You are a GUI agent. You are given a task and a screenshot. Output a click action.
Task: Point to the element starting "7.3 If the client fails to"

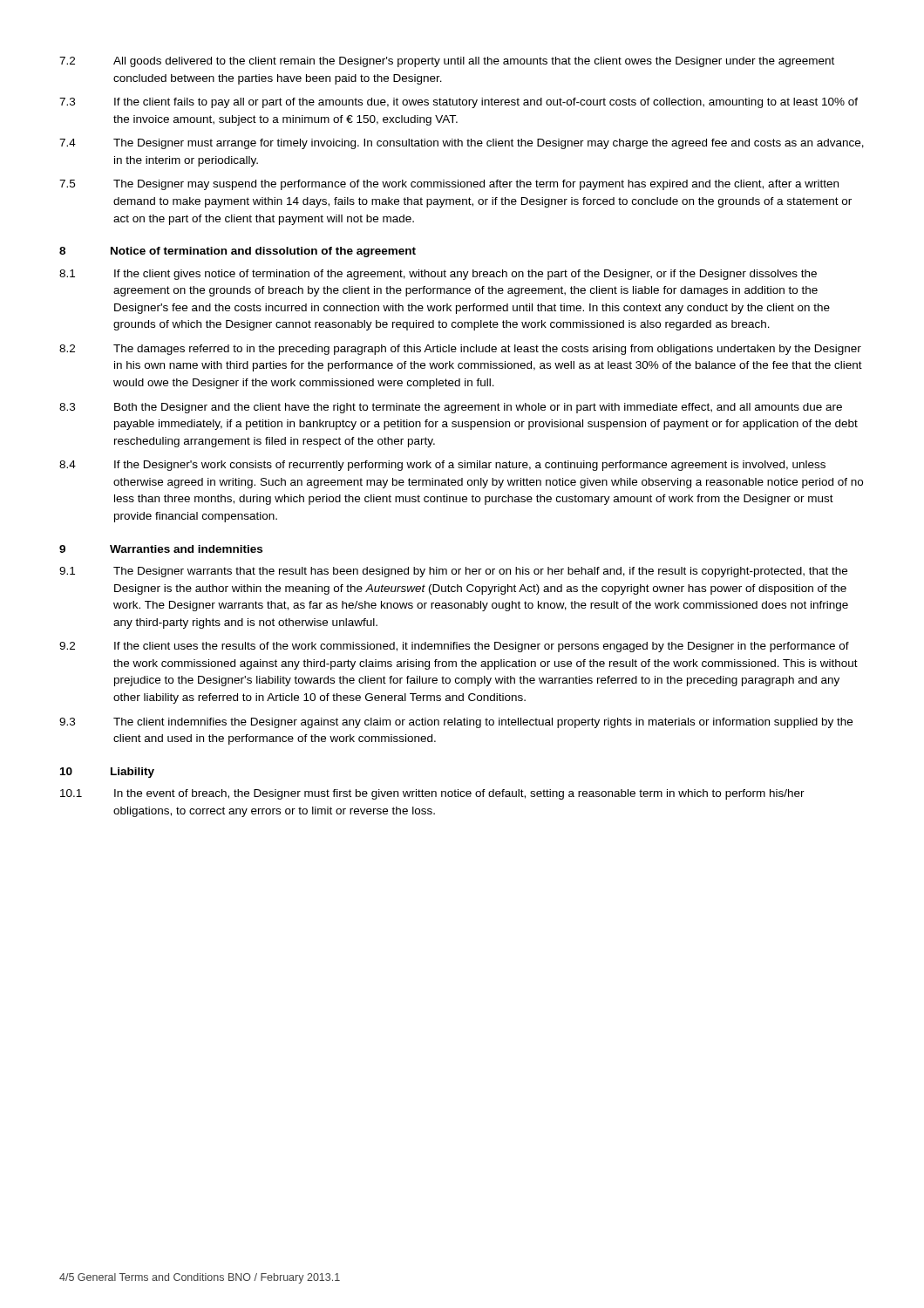tap(462, 110)
